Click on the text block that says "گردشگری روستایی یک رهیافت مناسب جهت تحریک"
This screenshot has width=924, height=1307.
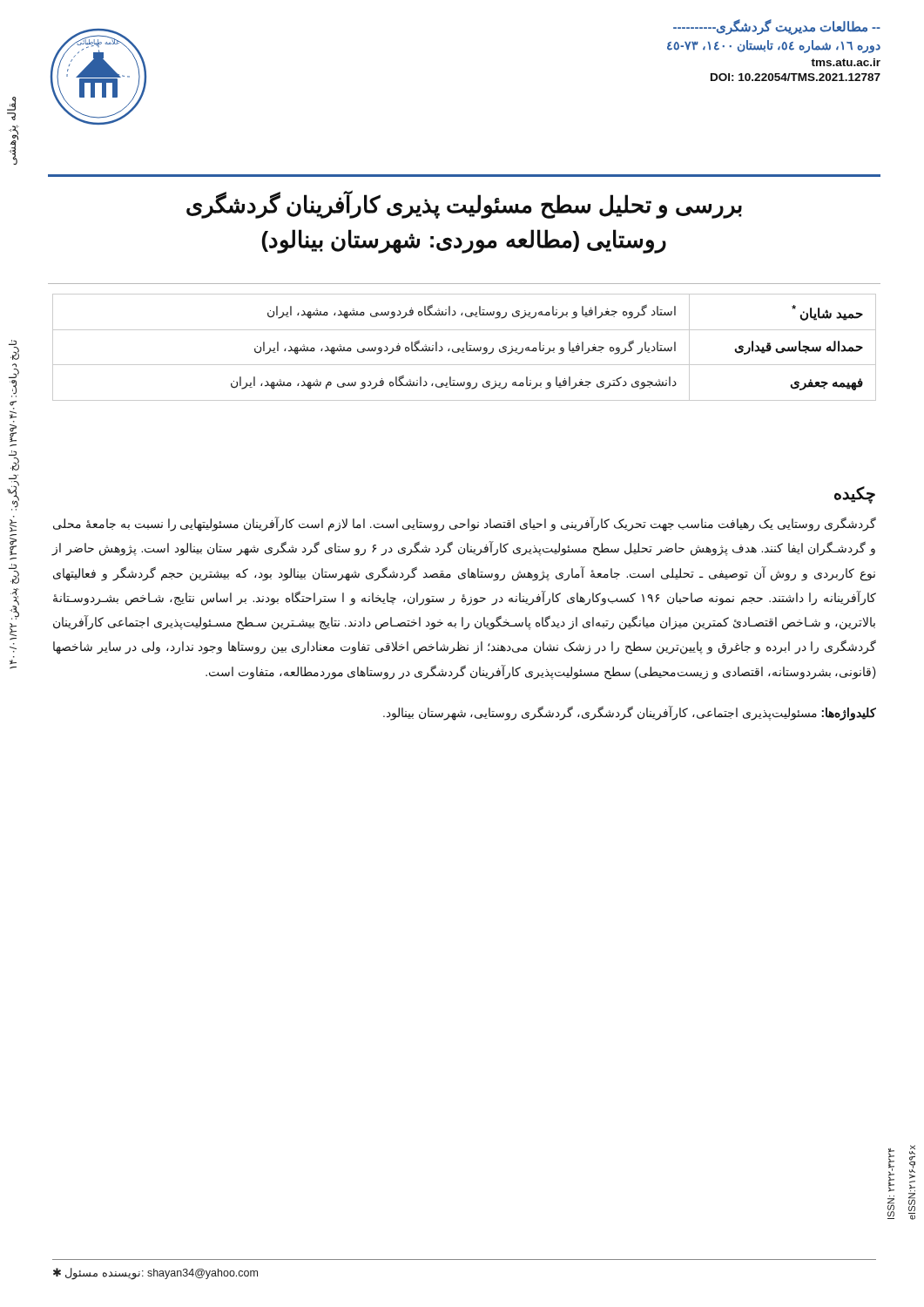point(464,598)
